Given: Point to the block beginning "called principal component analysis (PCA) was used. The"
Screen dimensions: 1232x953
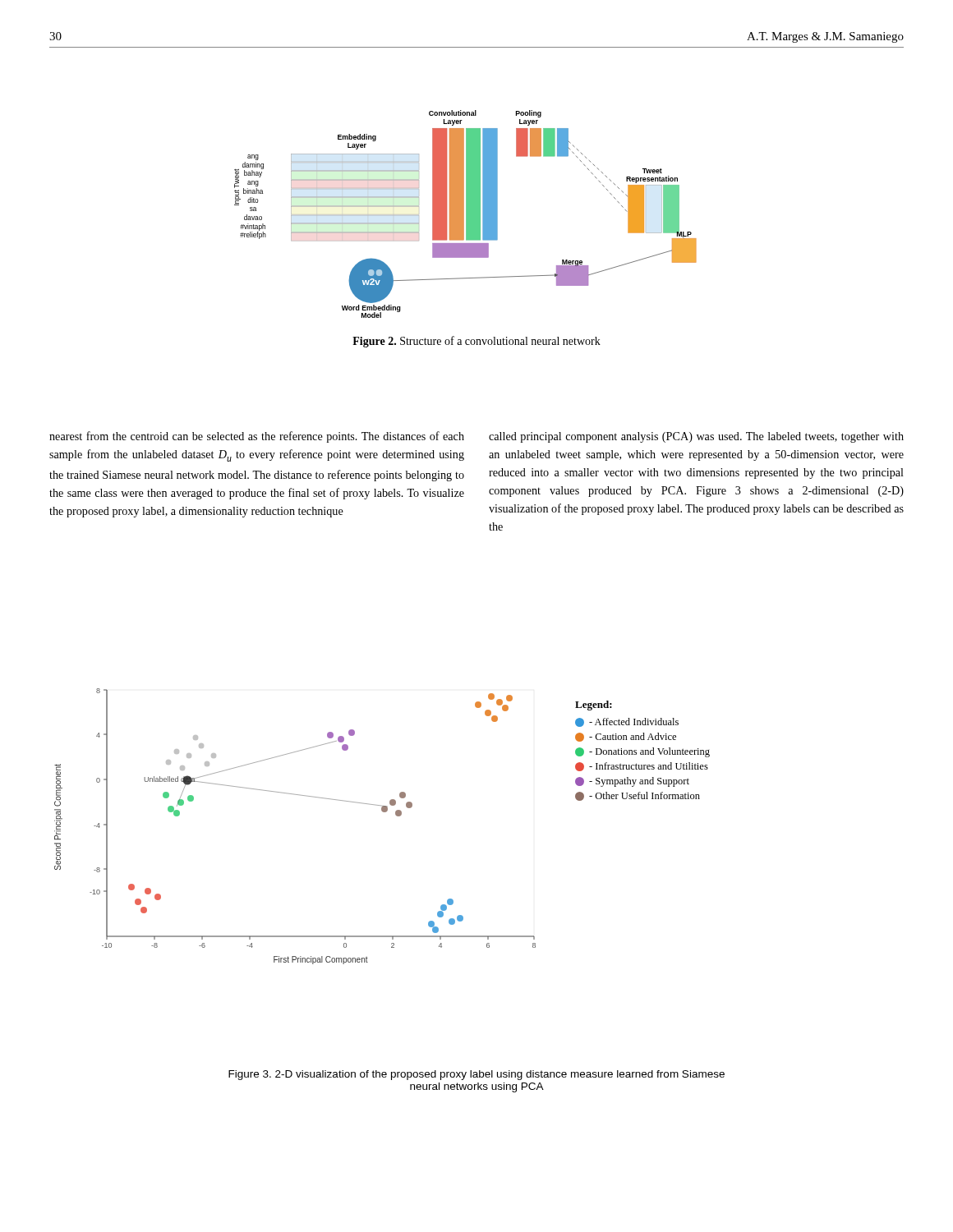Looking at the screenshot, I should point(696,481).
